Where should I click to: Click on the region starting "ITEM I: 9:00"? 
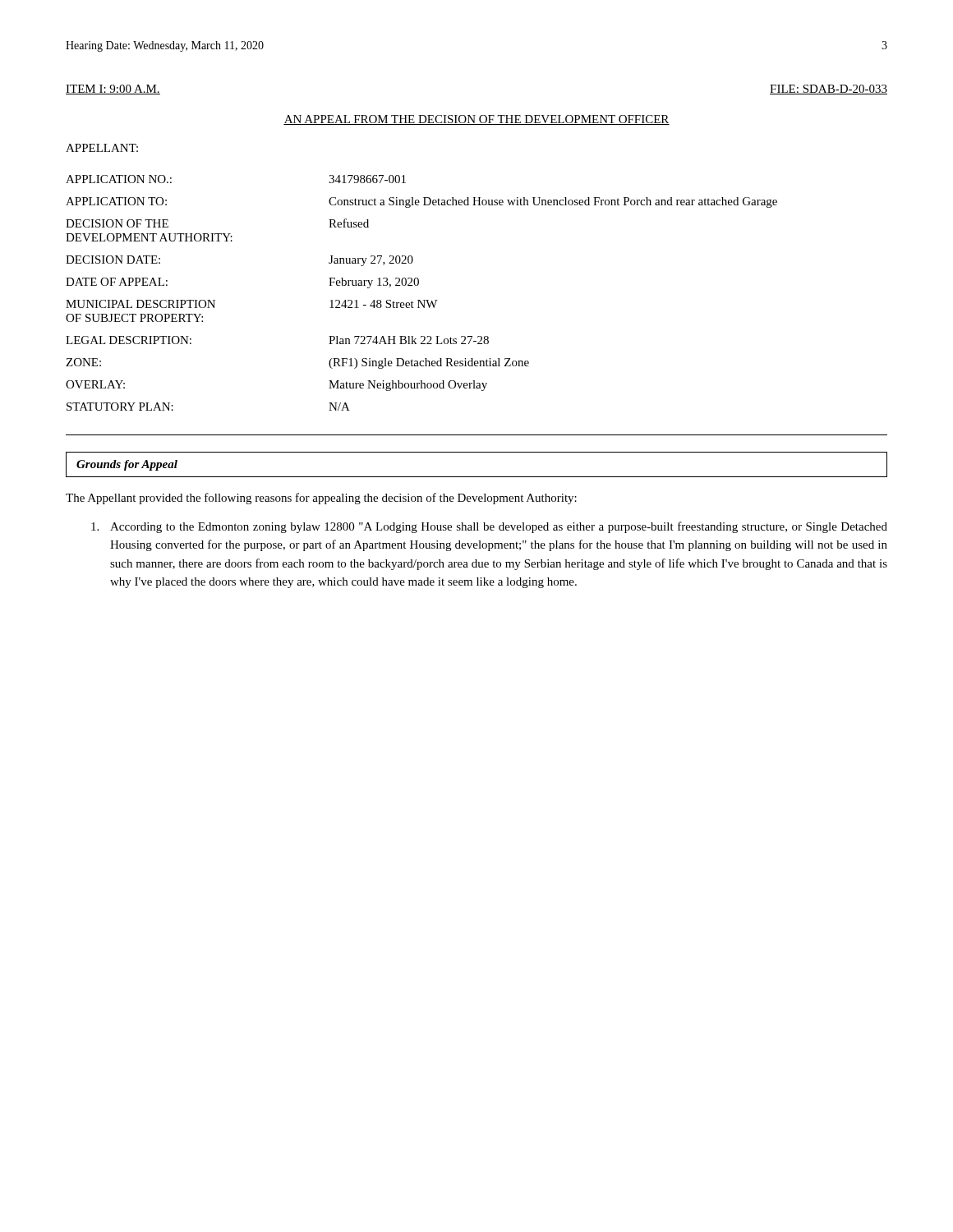113,89
